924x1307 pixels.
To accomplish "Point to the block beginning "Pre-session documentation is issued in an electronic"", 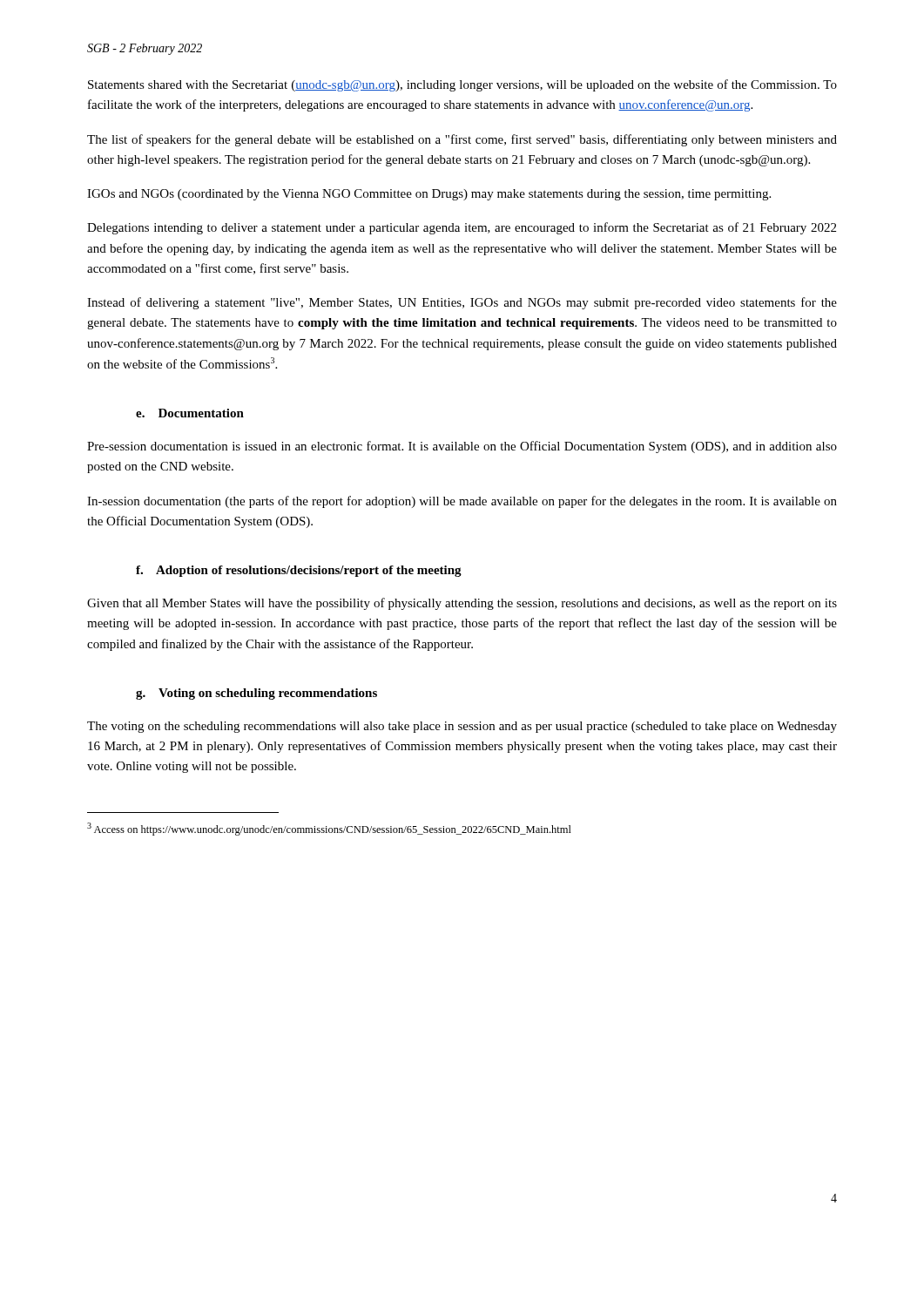I will (x=462, y=457).
